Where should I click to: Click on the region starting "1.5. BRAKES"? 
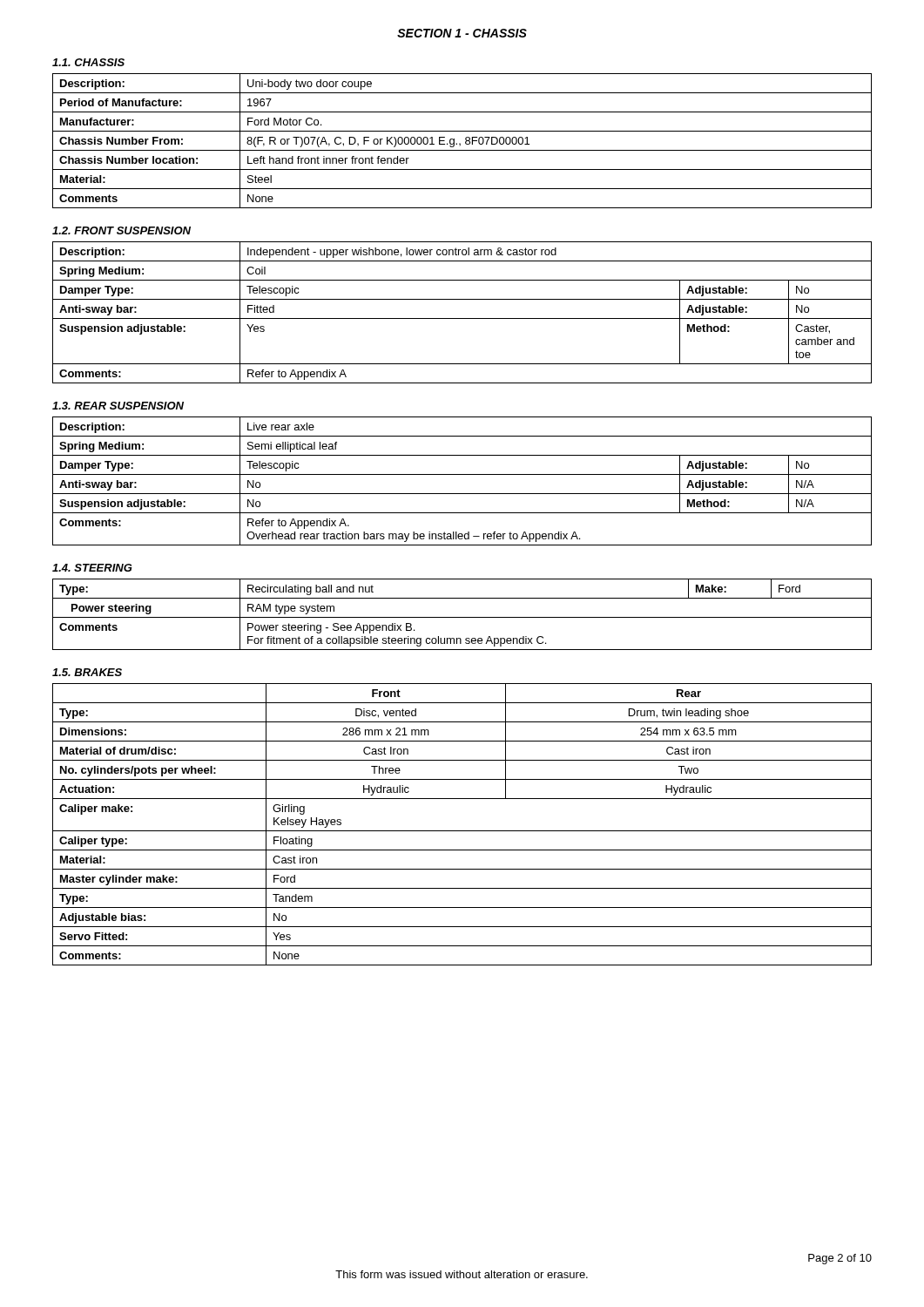pos(87,672)
